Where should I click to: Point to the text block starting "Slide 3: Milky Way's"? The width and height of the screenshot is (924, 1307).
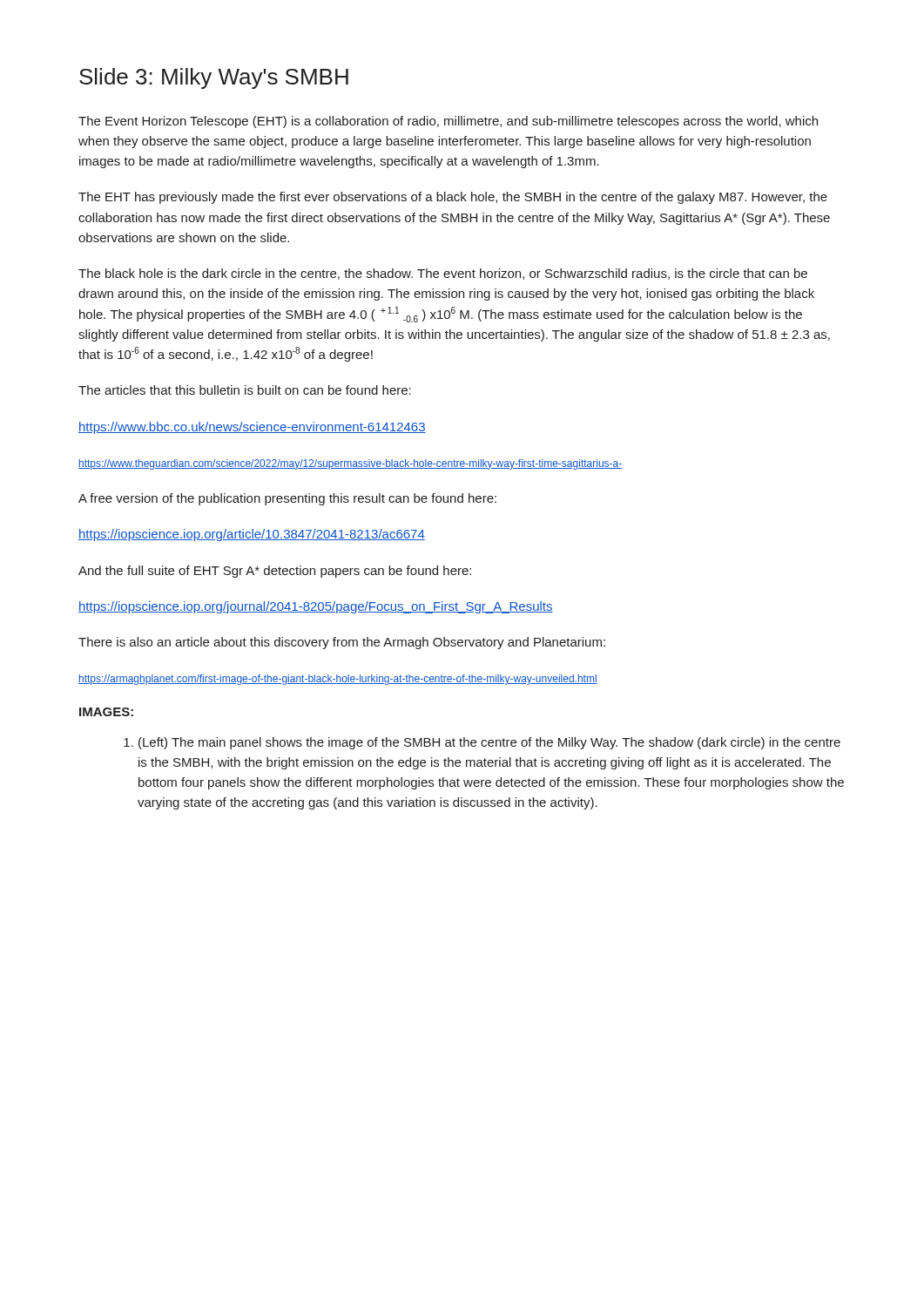214,77
